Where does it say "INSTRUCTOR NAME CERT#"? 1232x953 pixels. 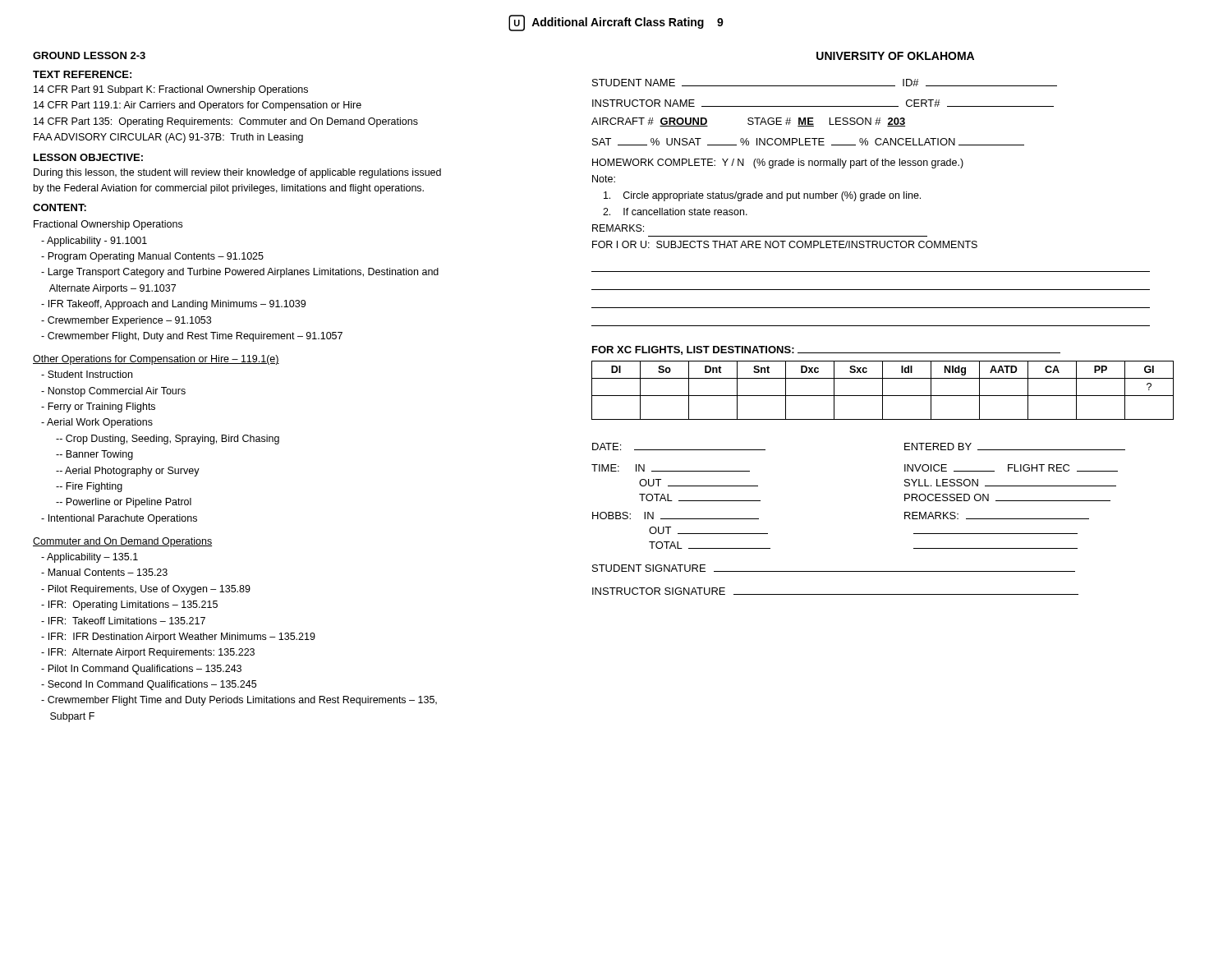pos(822,102)
